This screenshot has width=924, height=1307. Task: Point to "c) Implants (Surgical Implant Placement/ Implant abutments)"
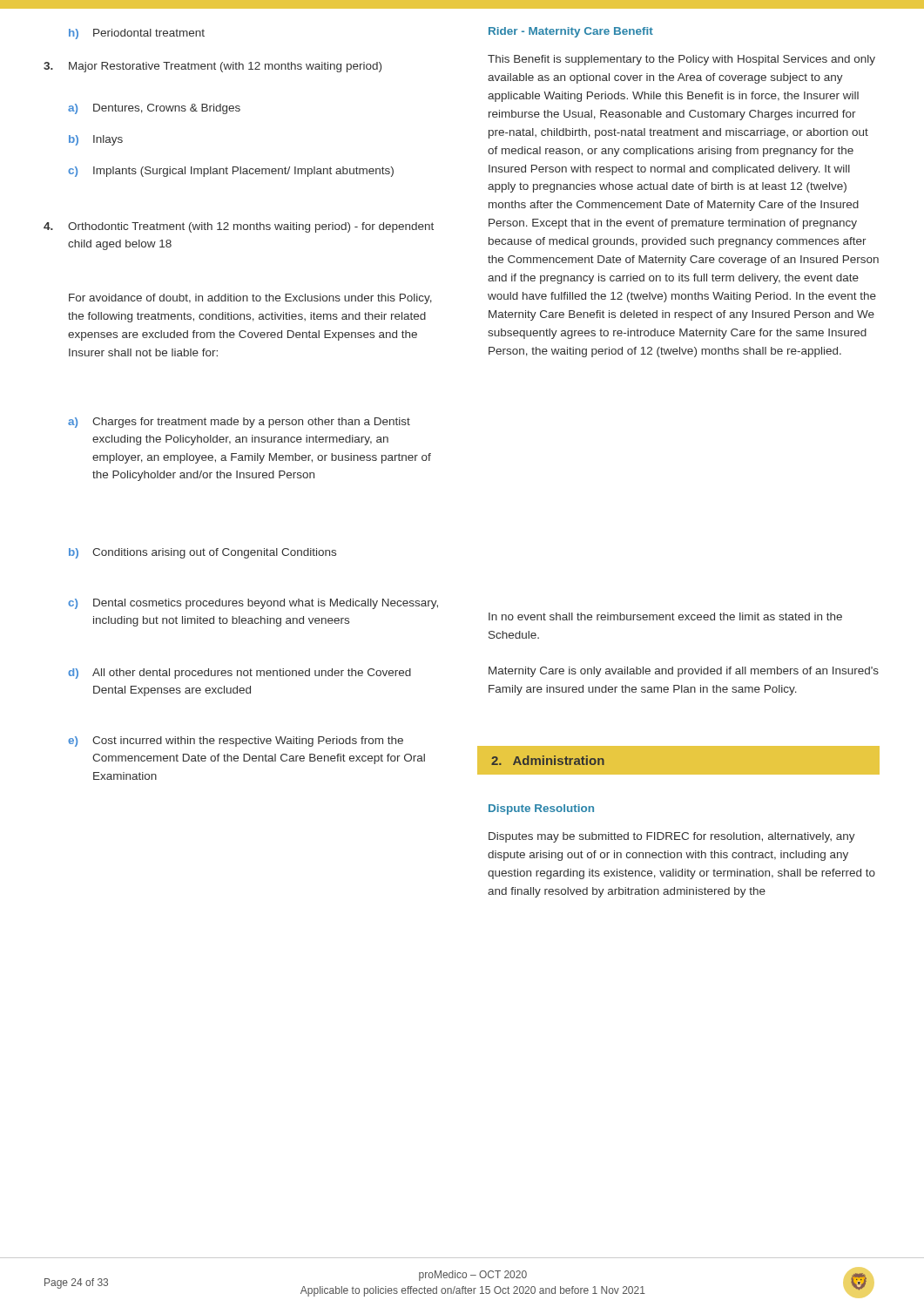pos(255,171)
